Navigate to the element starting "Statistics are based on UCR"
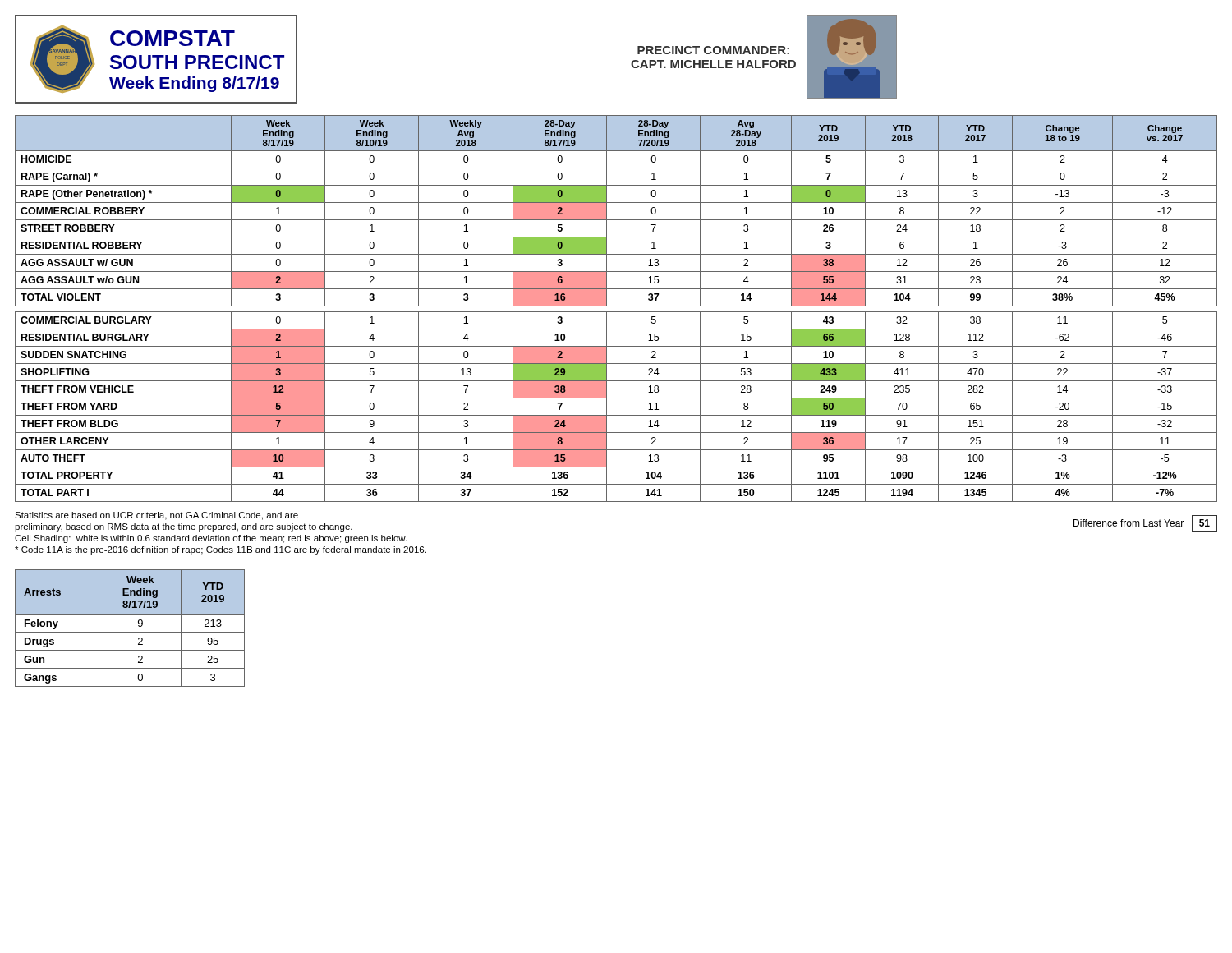The height and width of the screenshot is (953, 1232). tap(157, 515)
